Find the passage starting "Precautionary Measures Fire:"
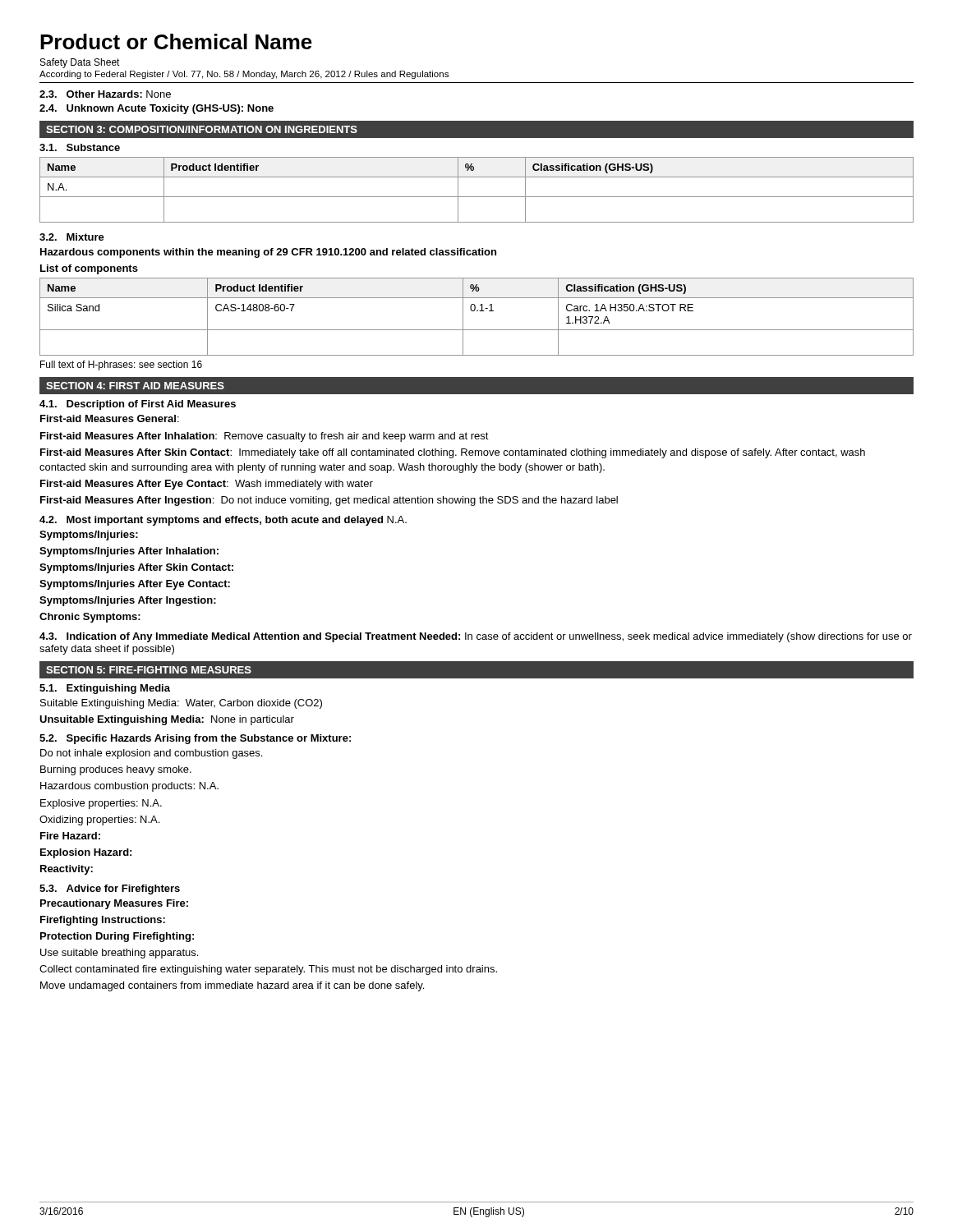 114,903
